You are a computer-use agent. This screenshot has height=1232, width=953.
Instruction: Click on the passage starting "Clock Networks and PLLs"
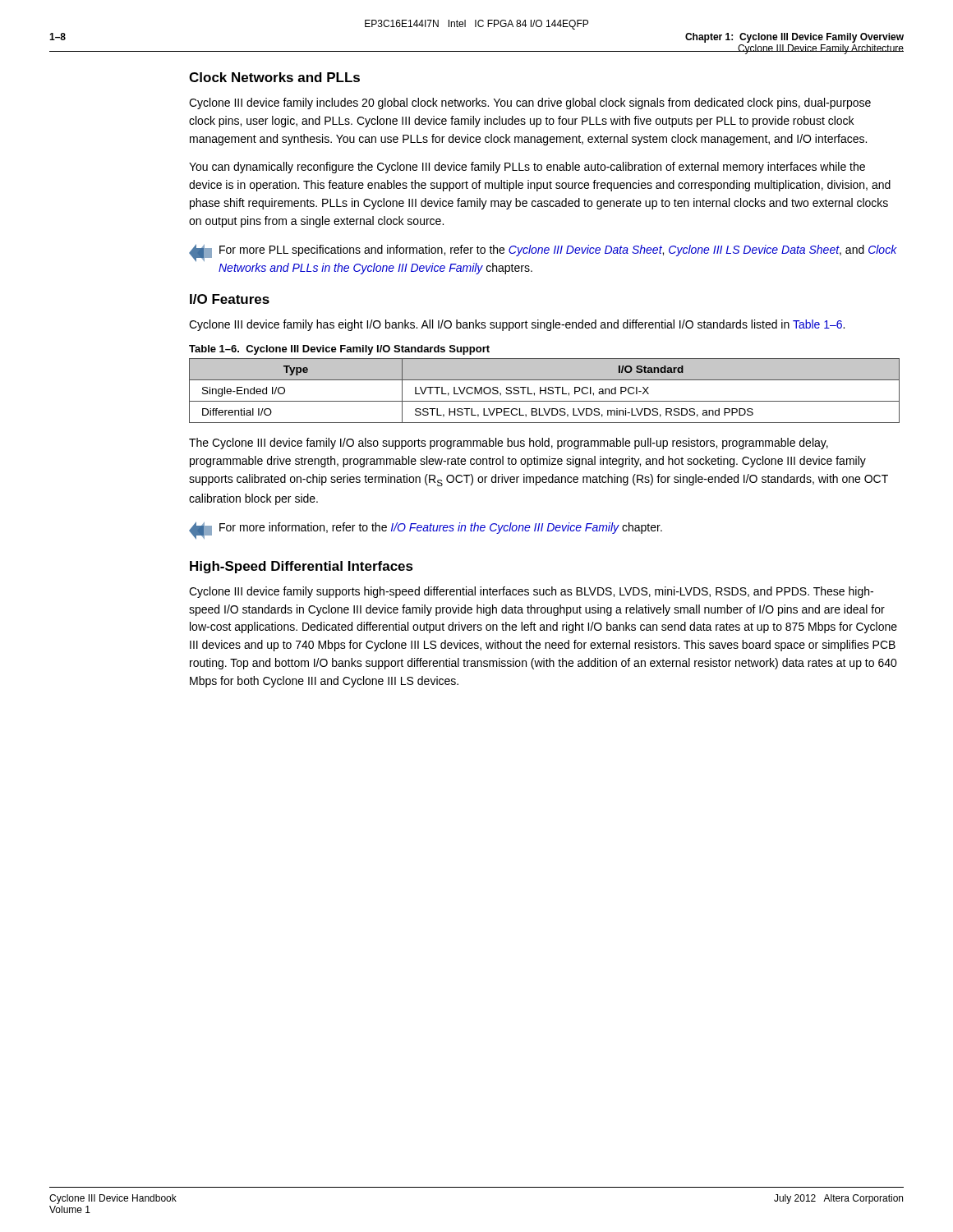tap(275, 78)
